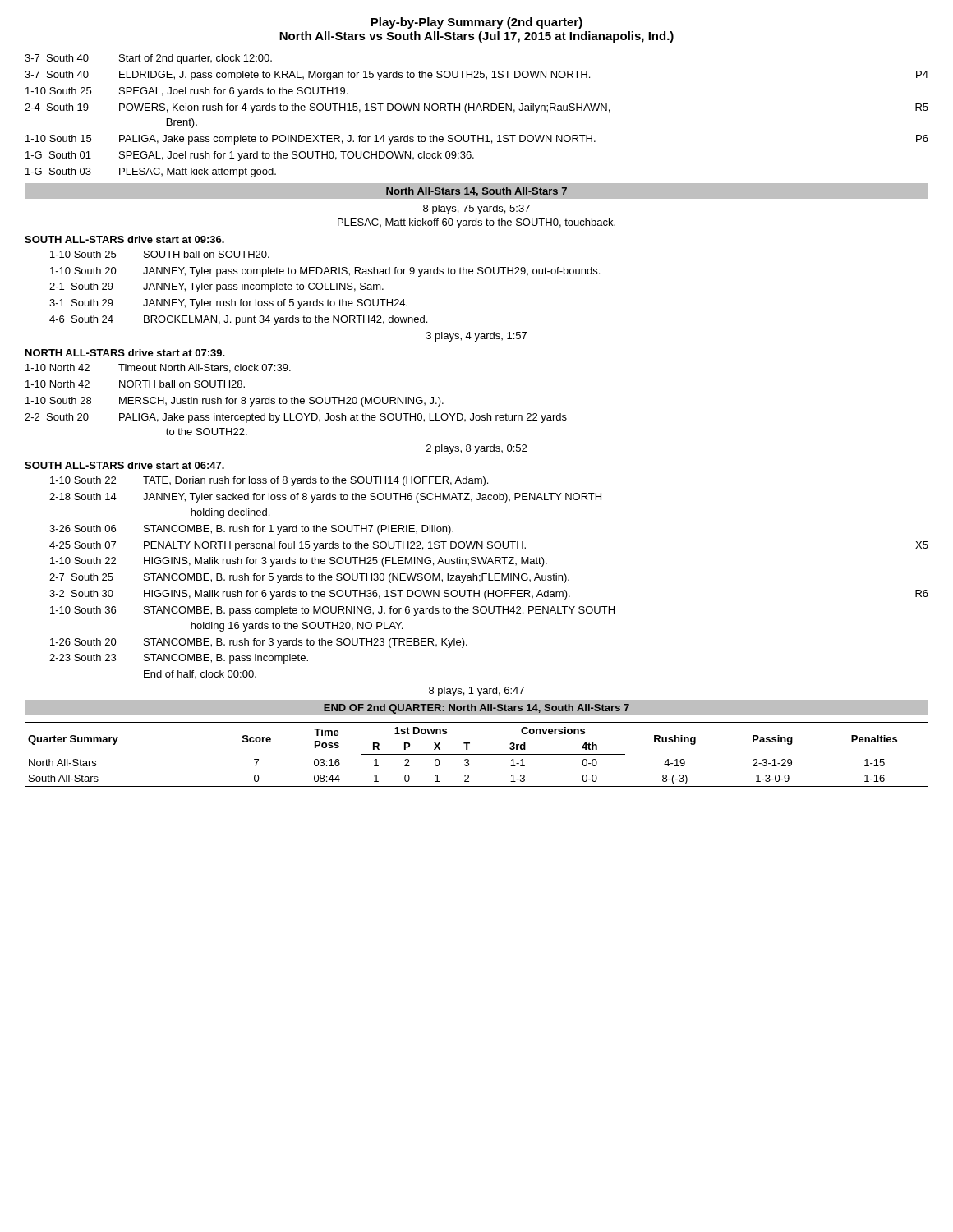Screen dimensions: 1232x953
Task: Find "8 plays, 75 yards, 5:37" on this page
Action: (x=476, y=208)
